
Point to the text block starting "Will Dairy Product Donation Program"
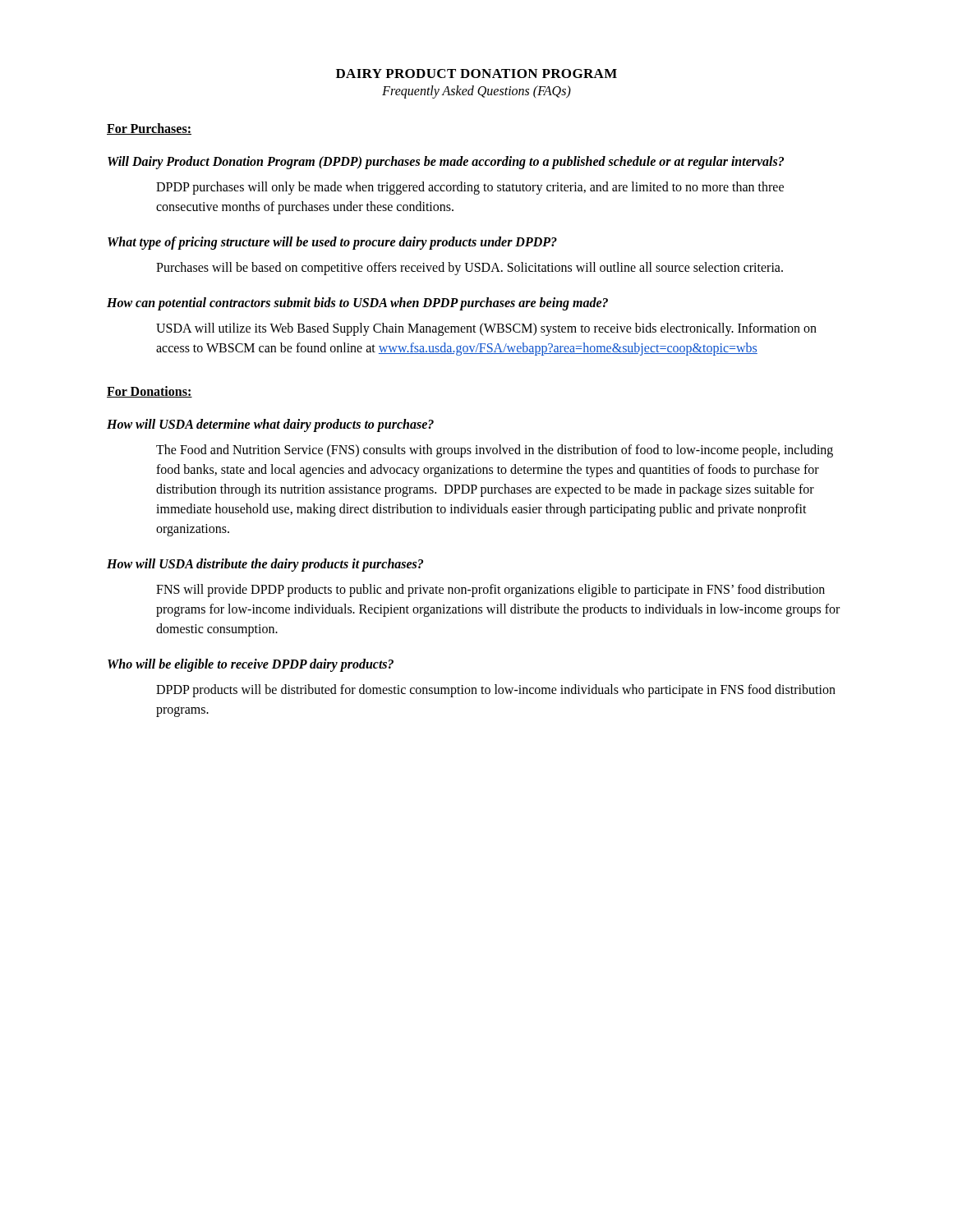tap(446, 161)
